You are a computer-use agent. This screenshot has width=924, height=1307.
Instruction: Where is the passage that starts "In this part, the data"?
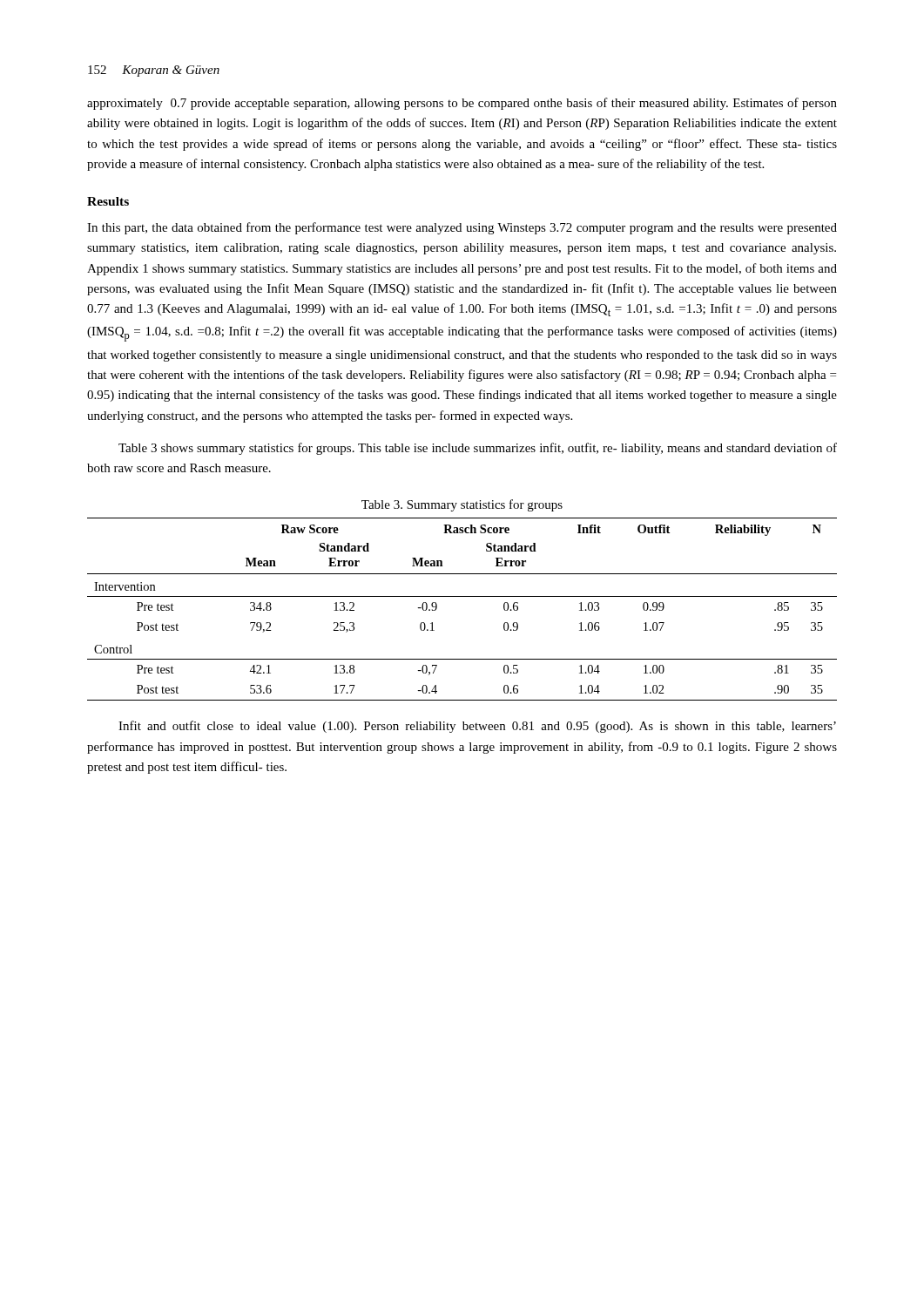pos(462,321)
